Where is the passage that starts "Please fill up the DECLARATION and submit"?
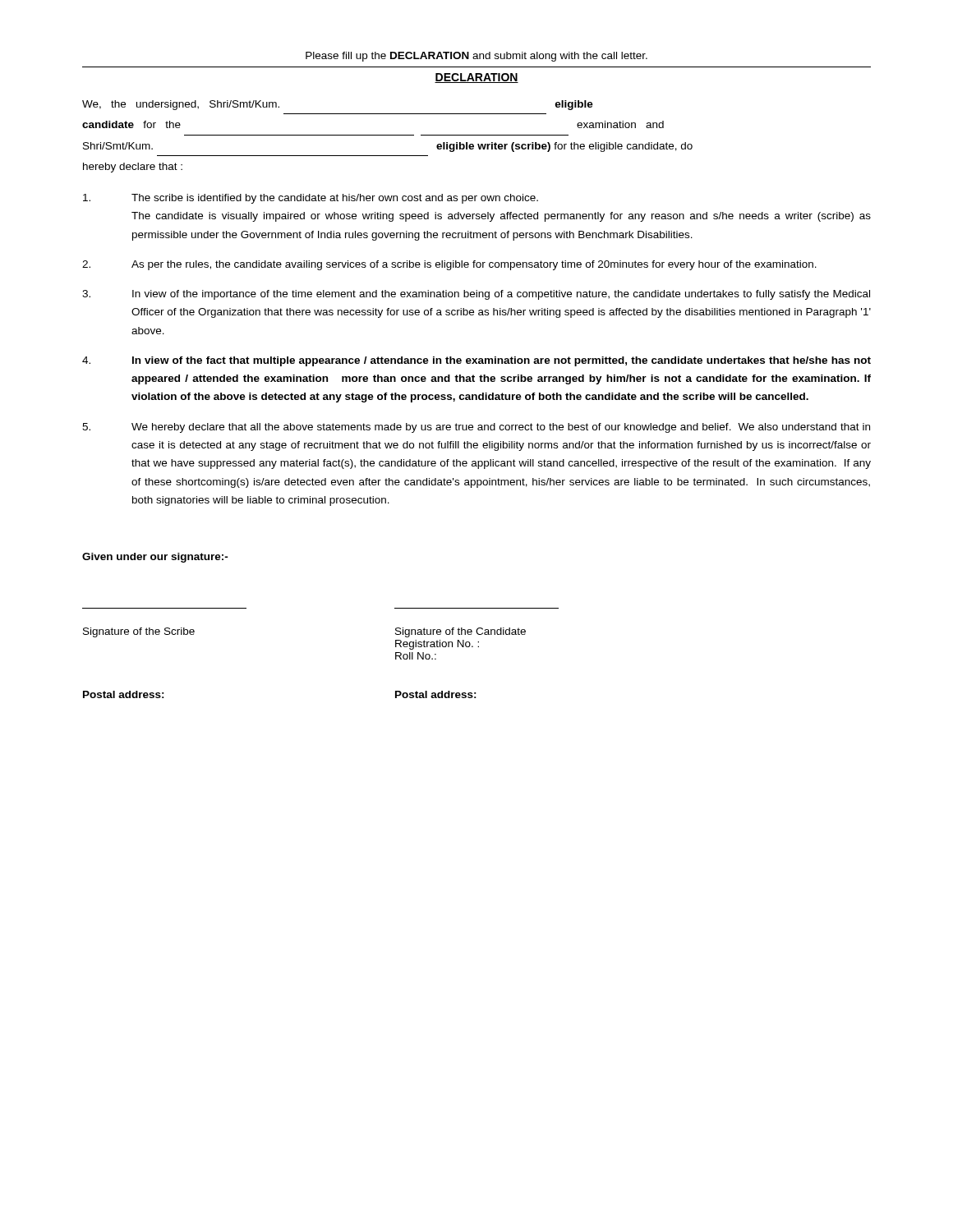Screen dimensions: 1232x953 (x=476, y=55)
